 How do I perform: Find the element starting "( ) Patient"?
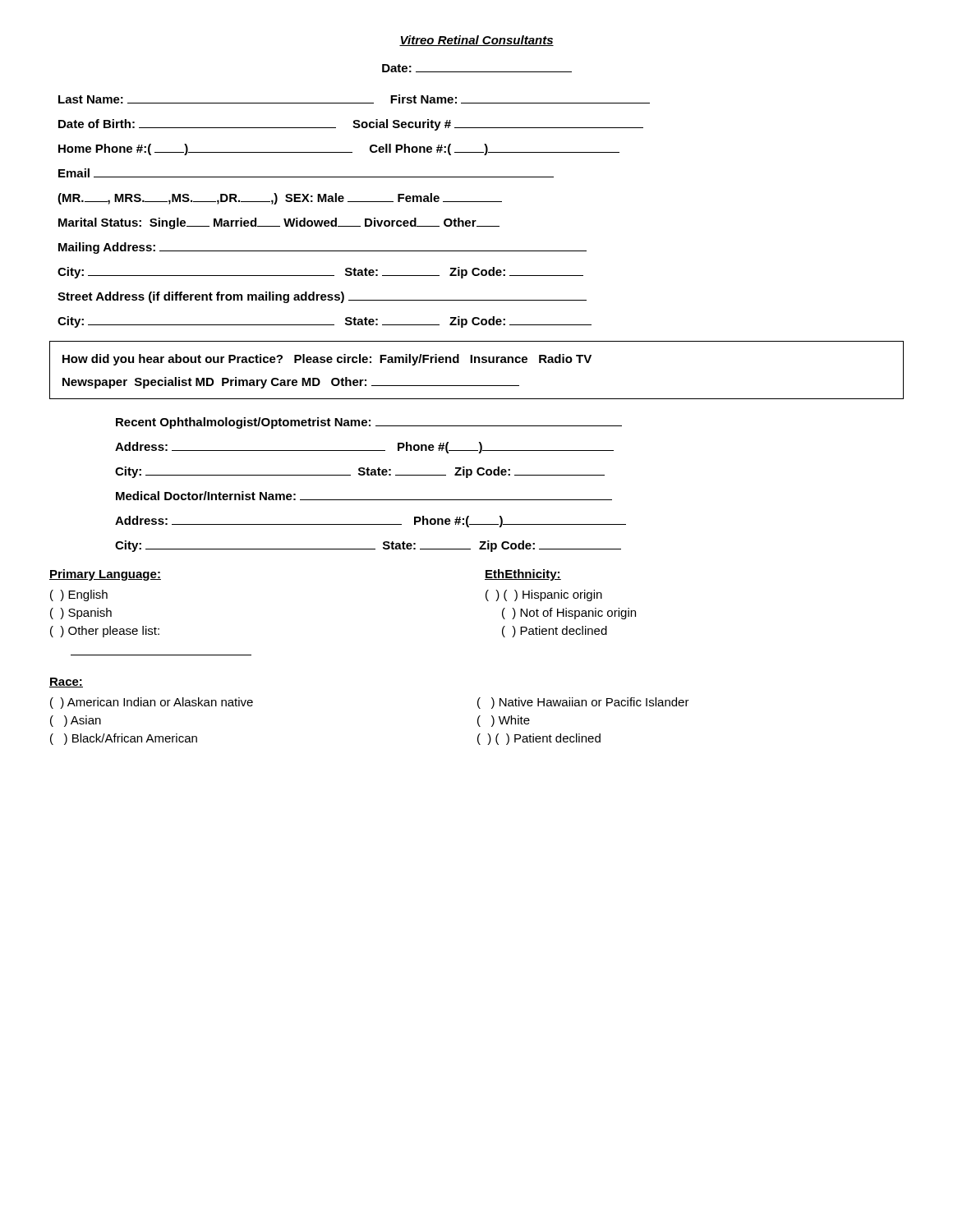(x=554, y=630)
